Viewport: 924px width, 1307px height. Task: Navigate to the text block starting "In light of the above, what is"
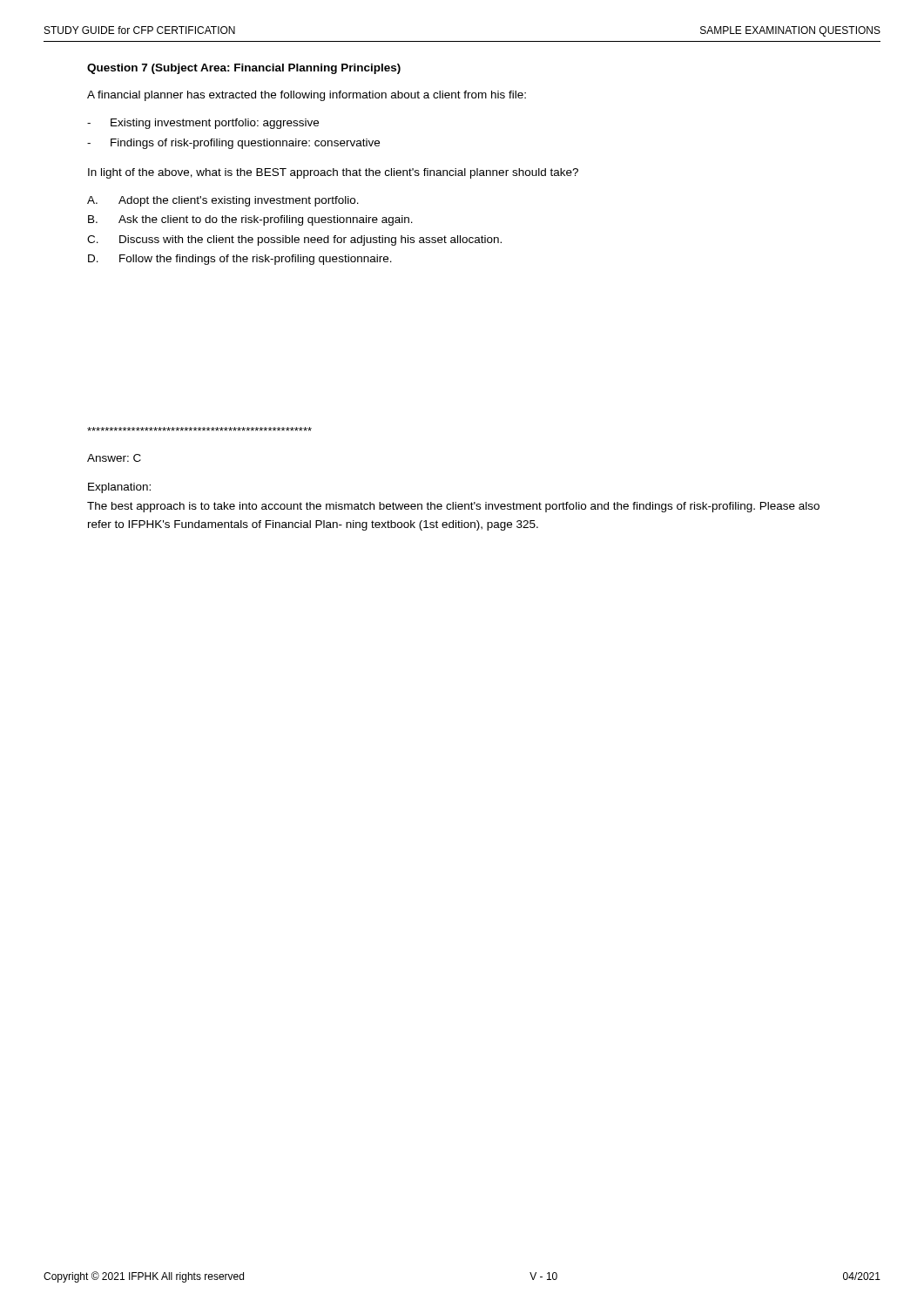click(x=333, y=172)
